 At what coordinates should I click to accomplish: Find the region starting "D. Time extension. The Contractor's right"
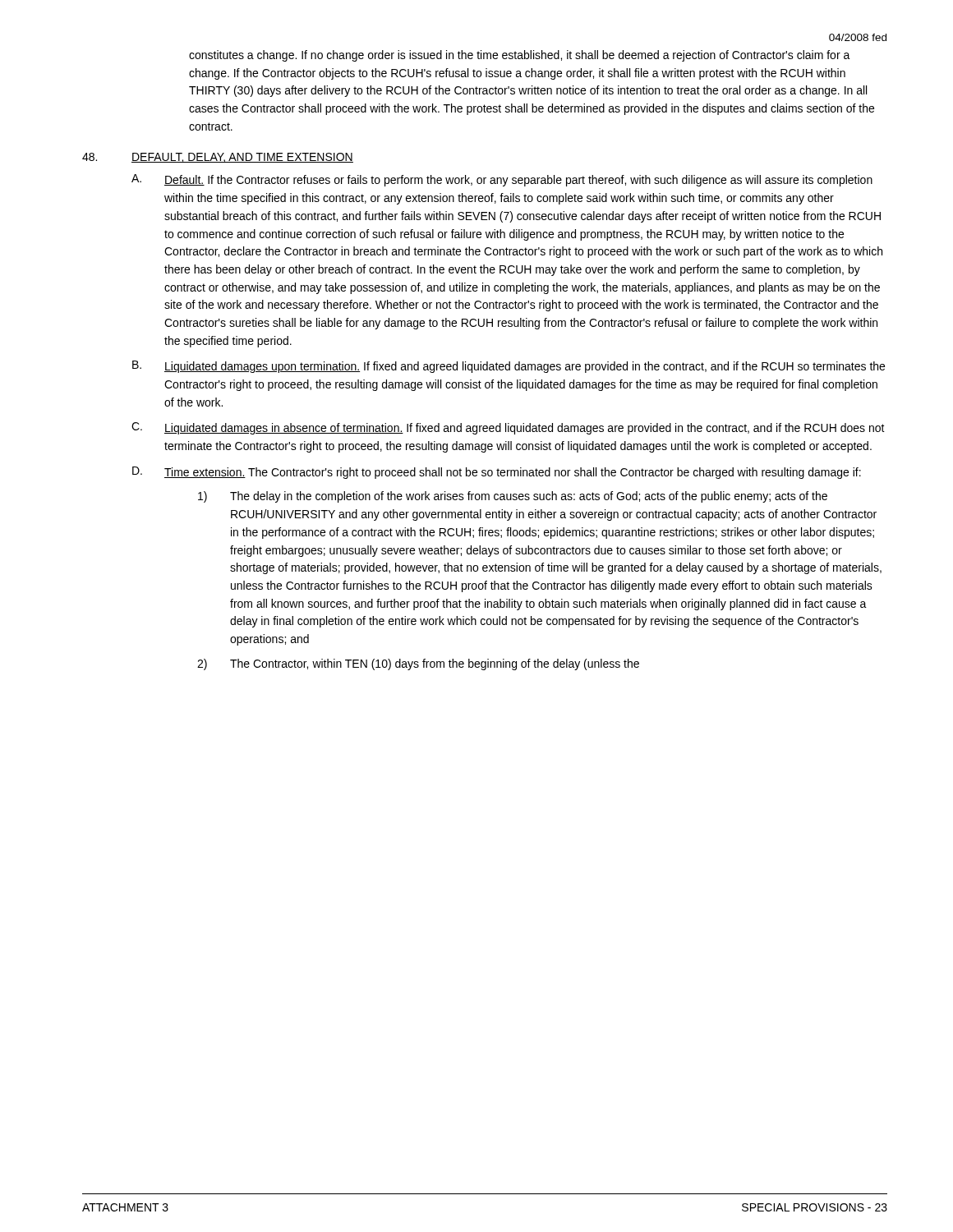pyautogui.click(x=509, y=568)
